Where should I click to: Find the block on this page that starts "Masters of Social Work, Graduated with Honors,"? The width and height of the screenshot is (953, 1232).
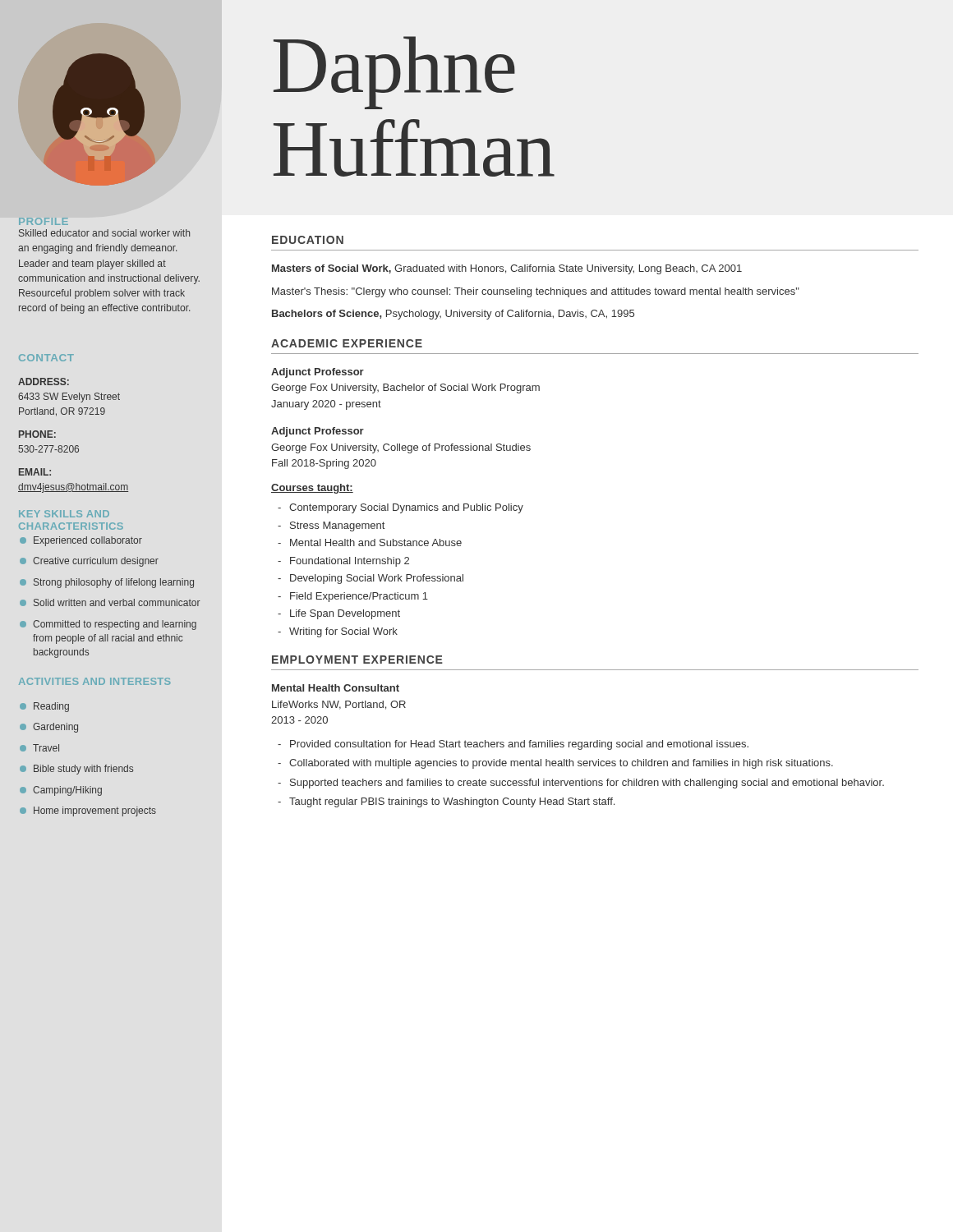[507, 268]
